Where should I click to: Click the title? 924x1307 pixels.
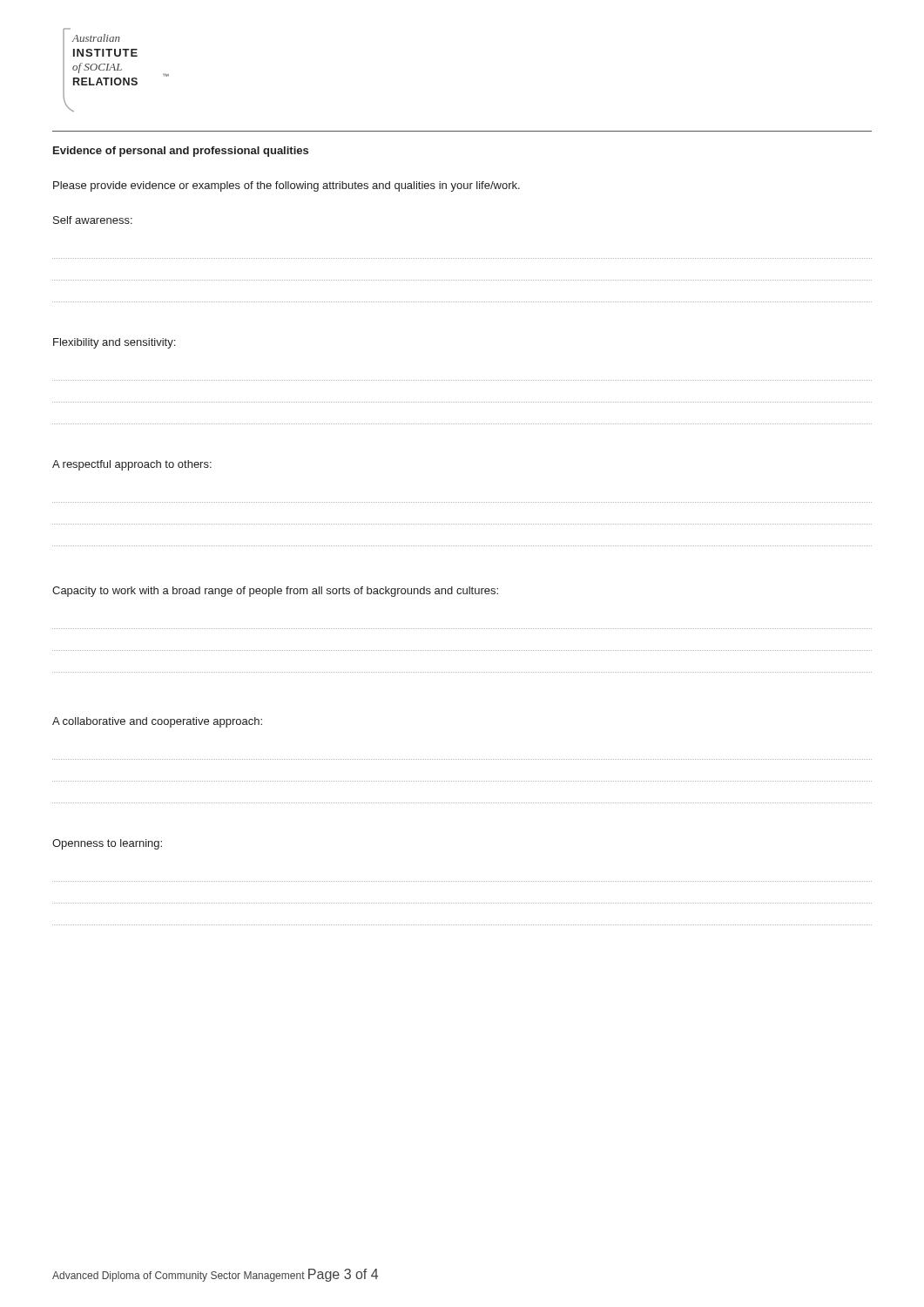click(181, 150)
